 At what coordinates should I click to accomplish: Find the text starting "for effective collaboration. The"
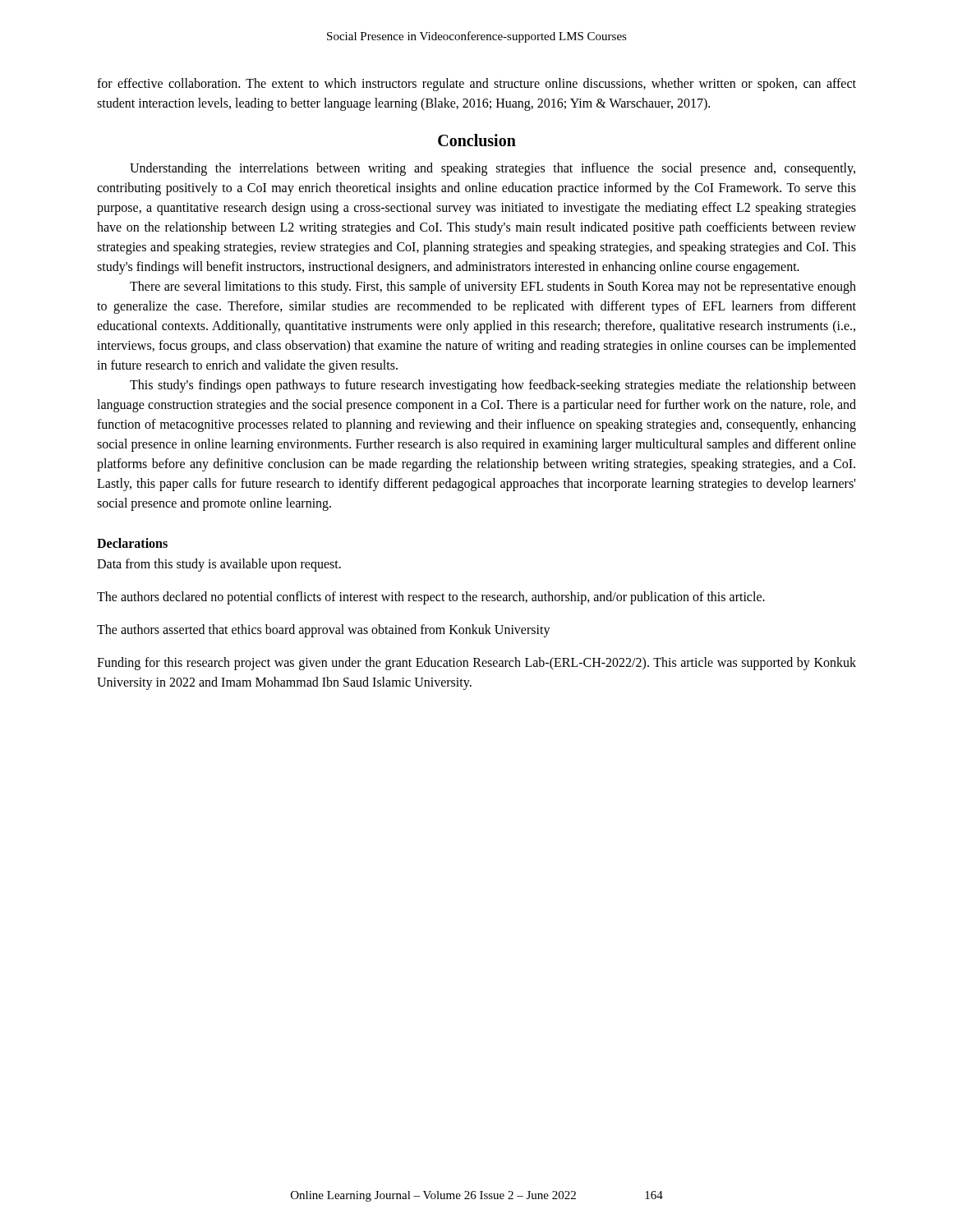pos(476,93)
